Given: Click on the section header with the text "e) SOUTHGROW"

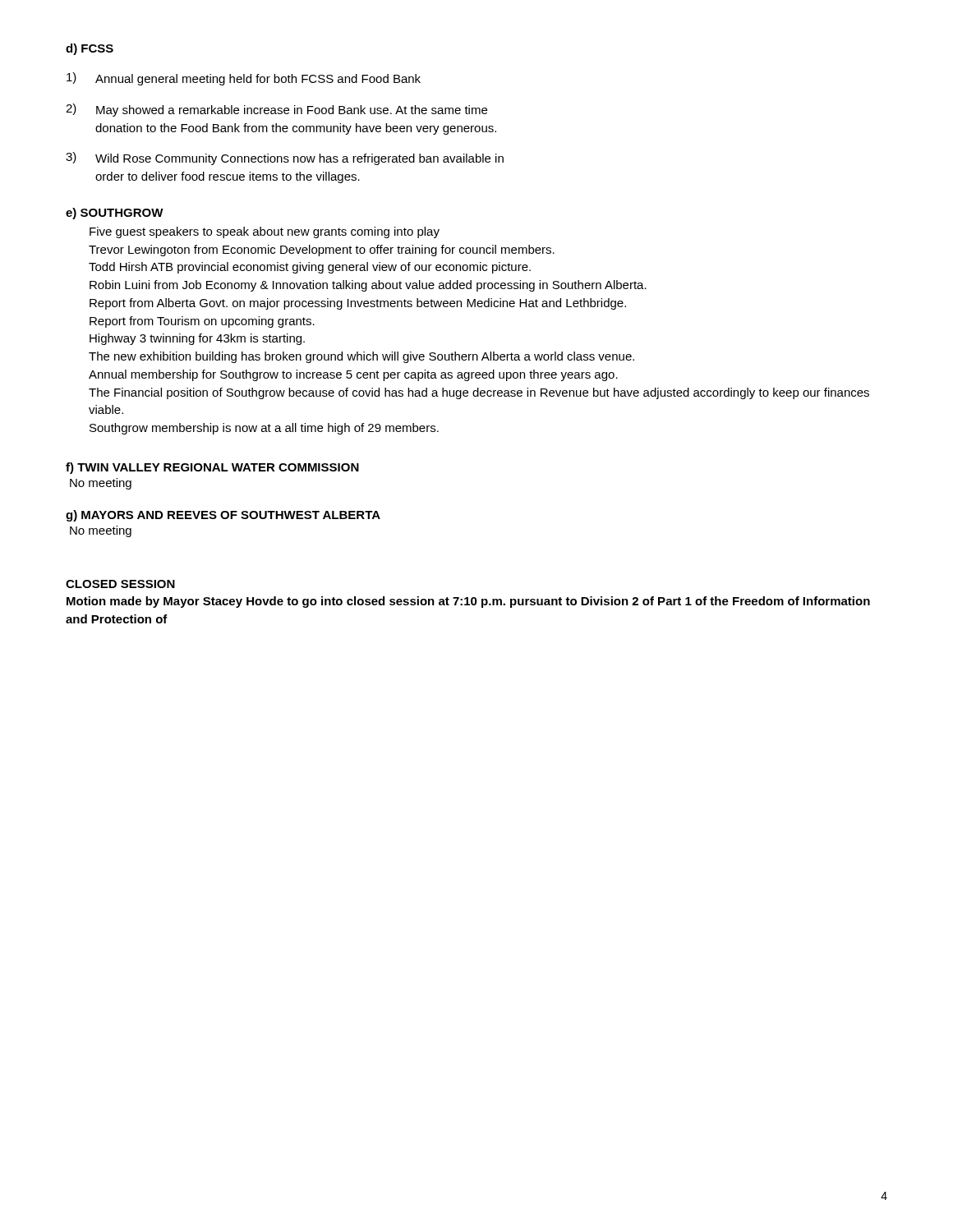Looking at the screenshot, I should click(x=114, y=212).
